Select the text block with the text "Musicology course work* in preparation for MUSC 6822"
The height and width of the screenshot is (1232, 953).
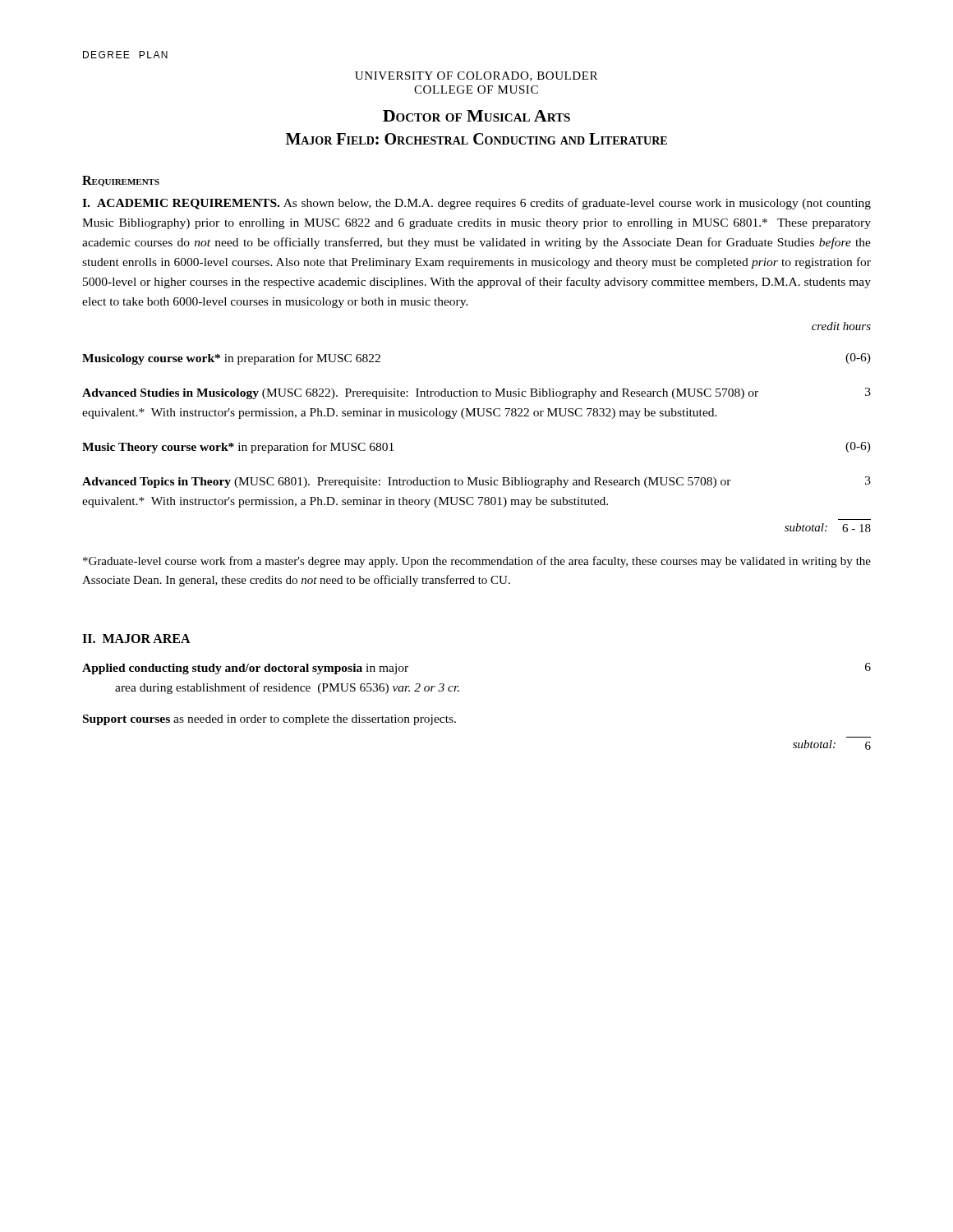[229, 359]
